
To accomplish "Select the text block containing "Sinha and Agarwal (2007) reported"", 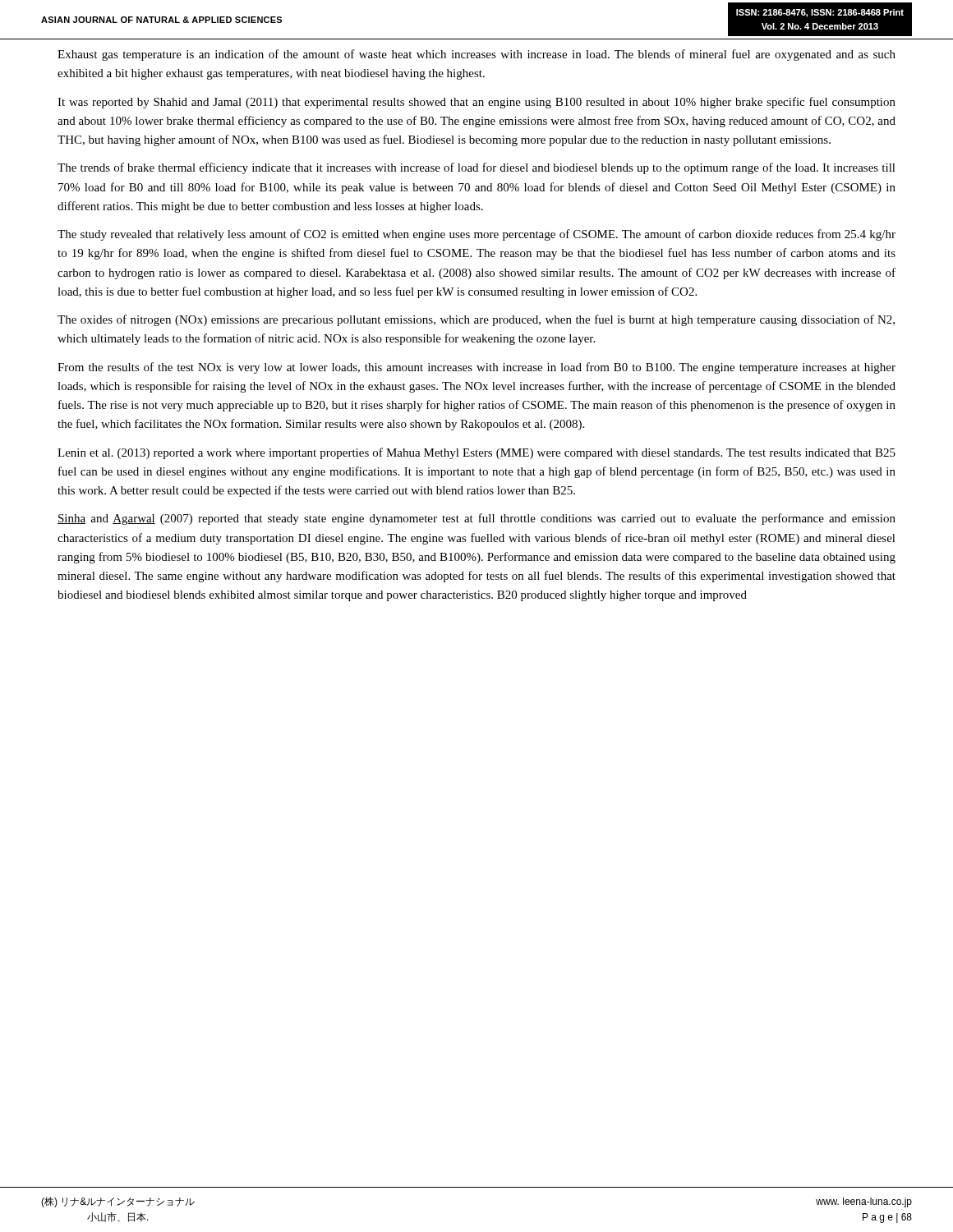I will point(476,557).
